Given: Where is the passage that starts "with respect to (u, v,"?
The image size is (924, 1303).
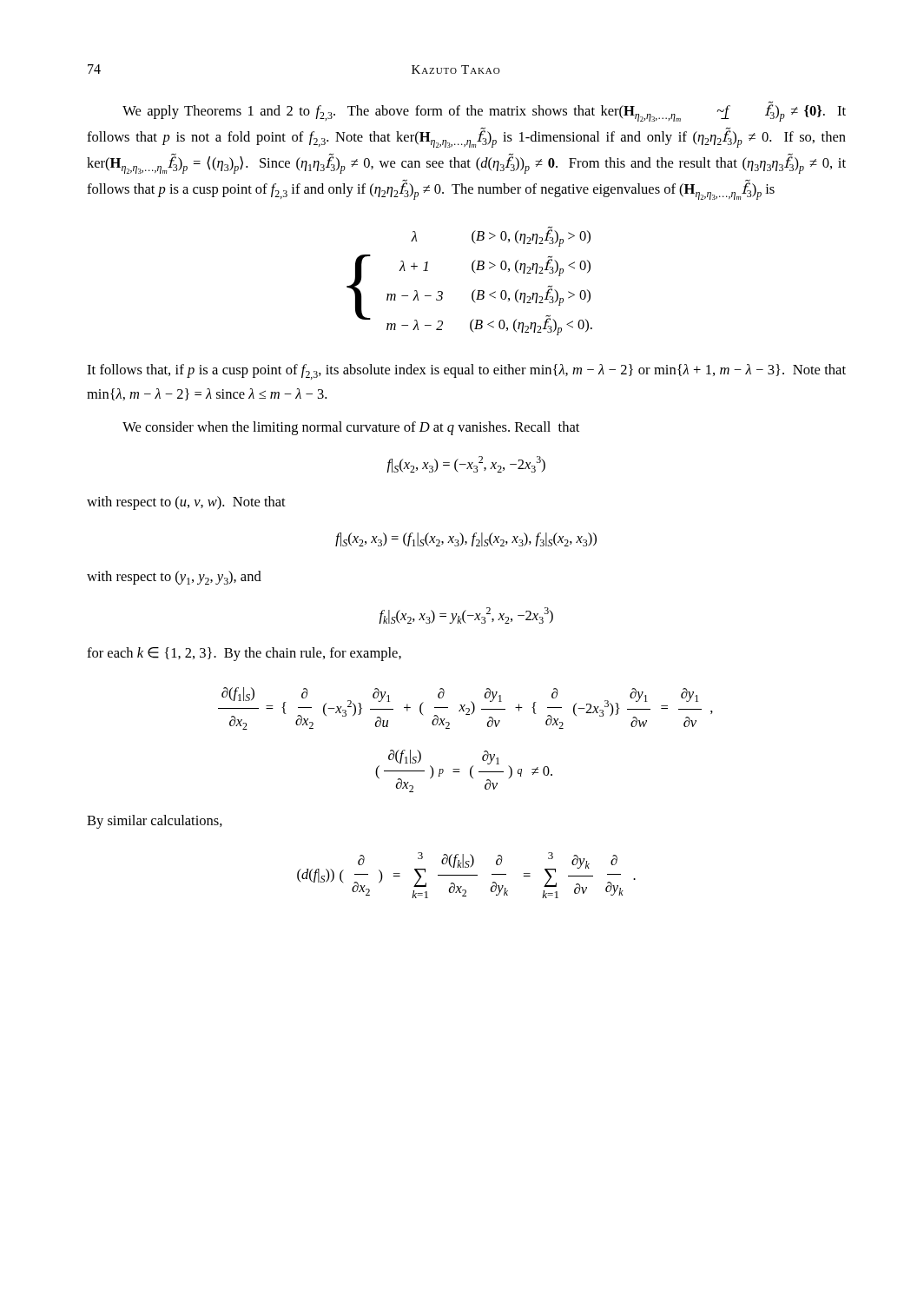Looking at the screenshot, I should [x=186, y=503].
